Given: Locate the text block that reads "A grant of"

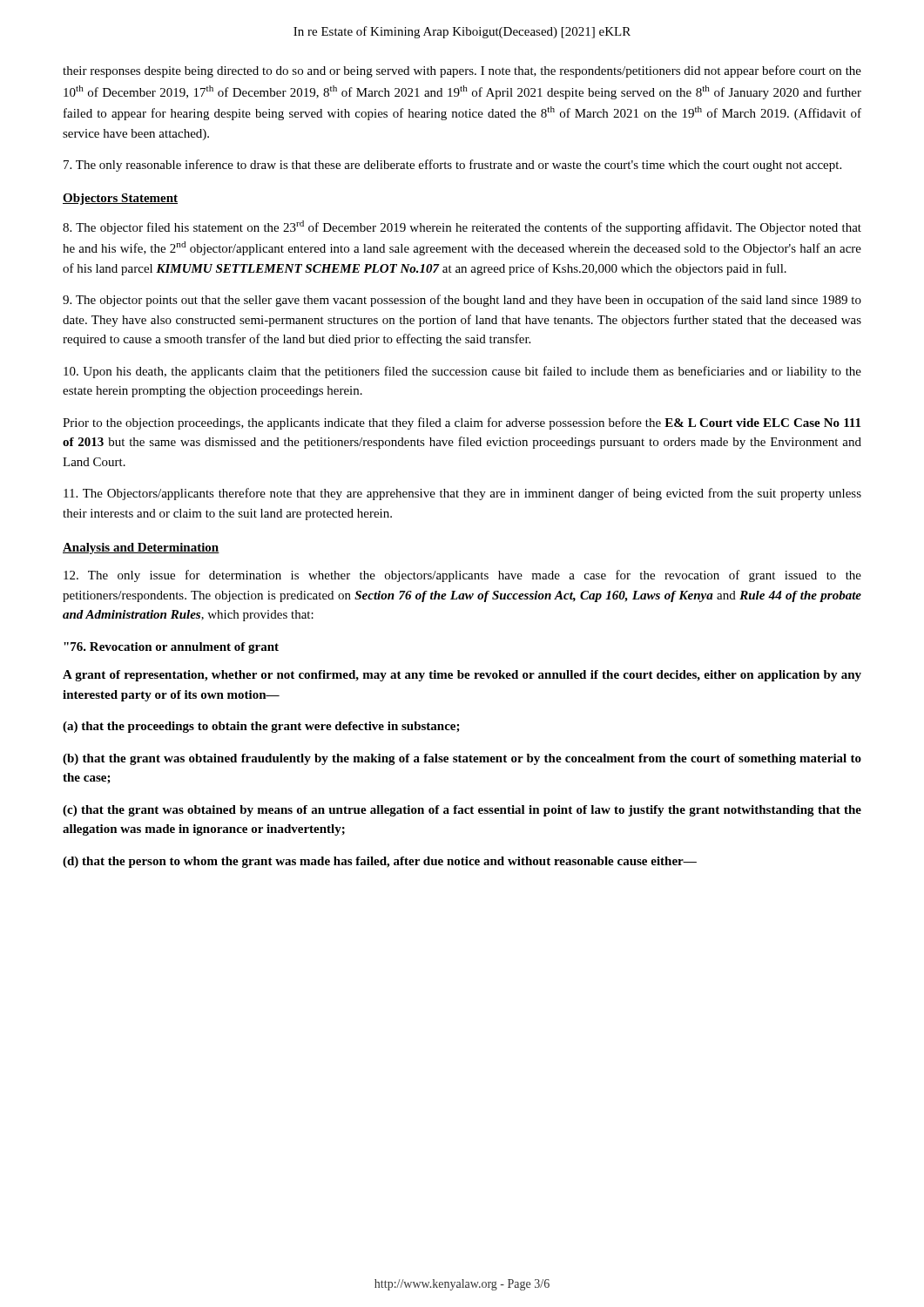Looking at the screenshot, I should (462, 684).
